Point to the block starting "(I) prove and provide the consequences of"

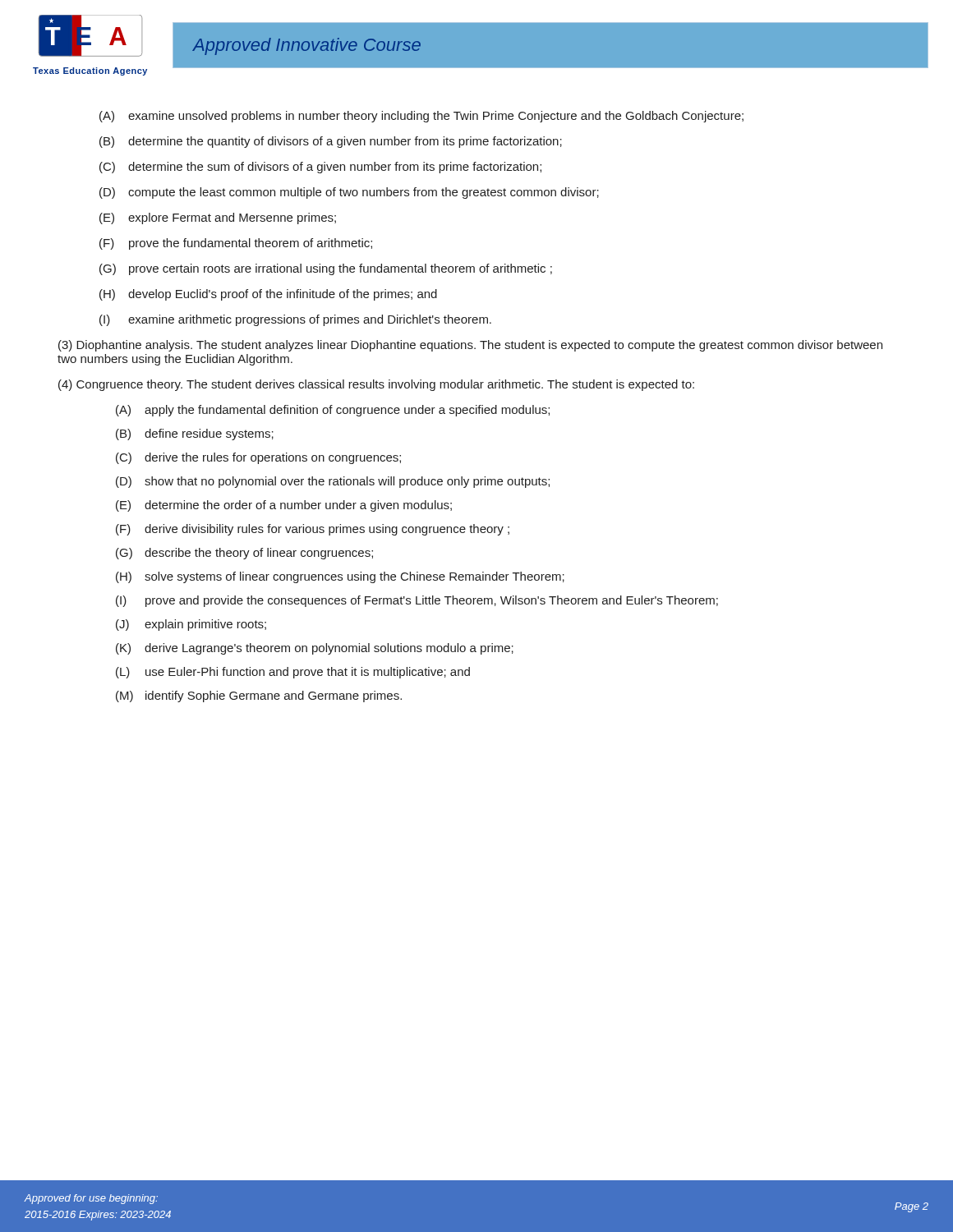click(x=509, y=600)
